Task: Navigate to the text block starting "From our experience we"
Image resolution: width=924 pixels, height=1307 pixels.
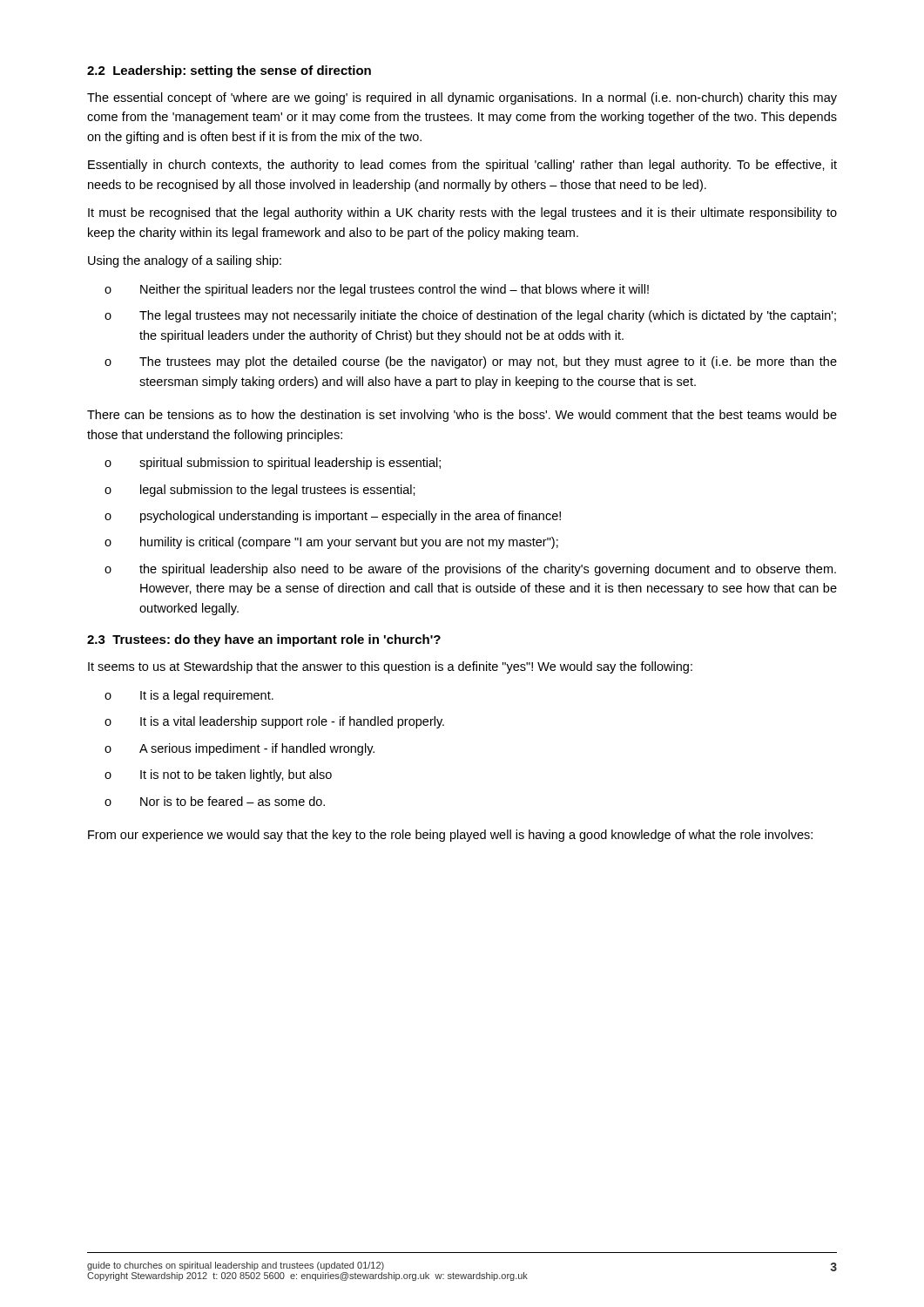Action: (x=450, y=835)
